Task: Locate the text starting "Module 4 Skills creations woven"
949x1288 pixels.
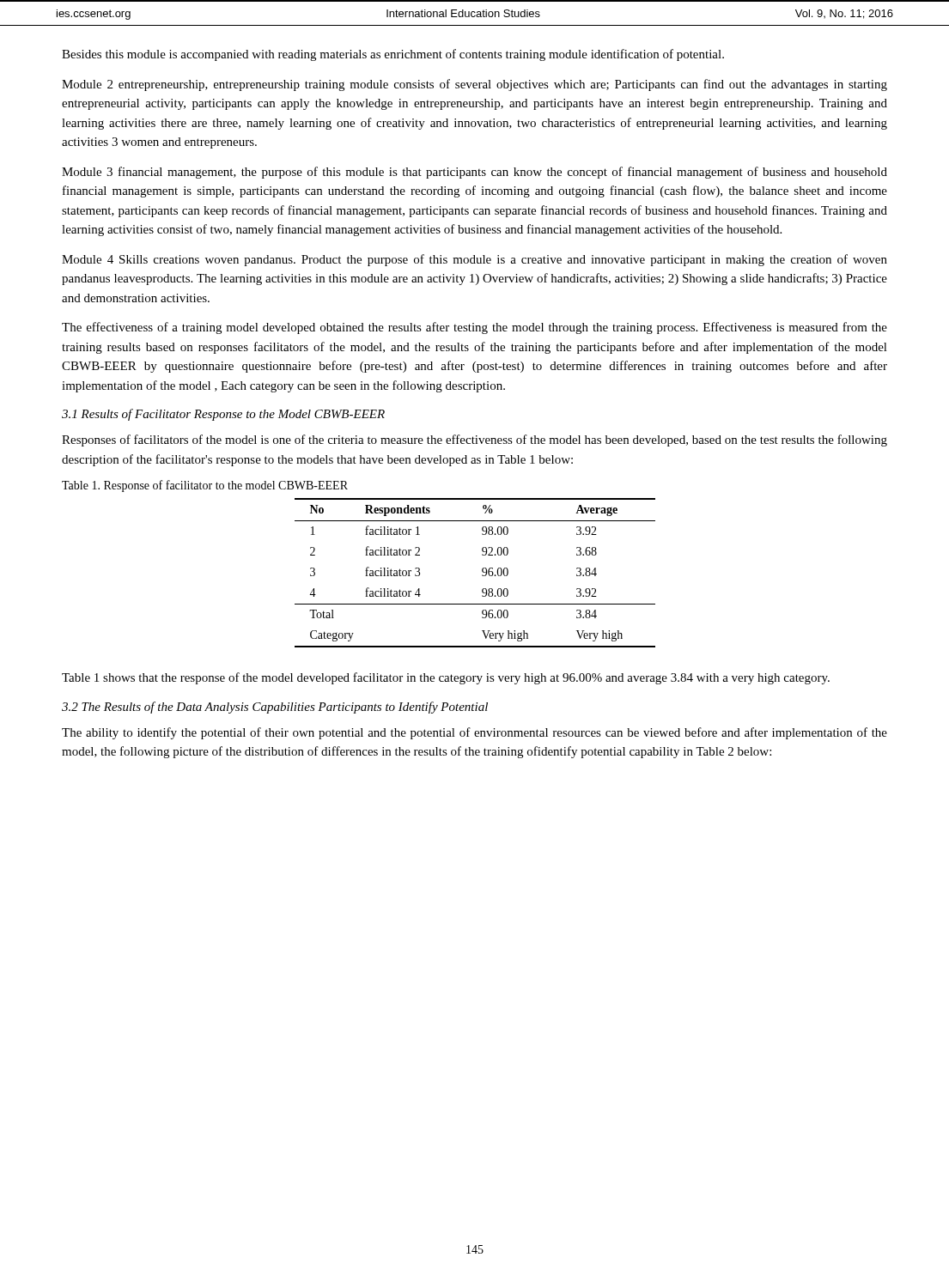Action: 474,278
